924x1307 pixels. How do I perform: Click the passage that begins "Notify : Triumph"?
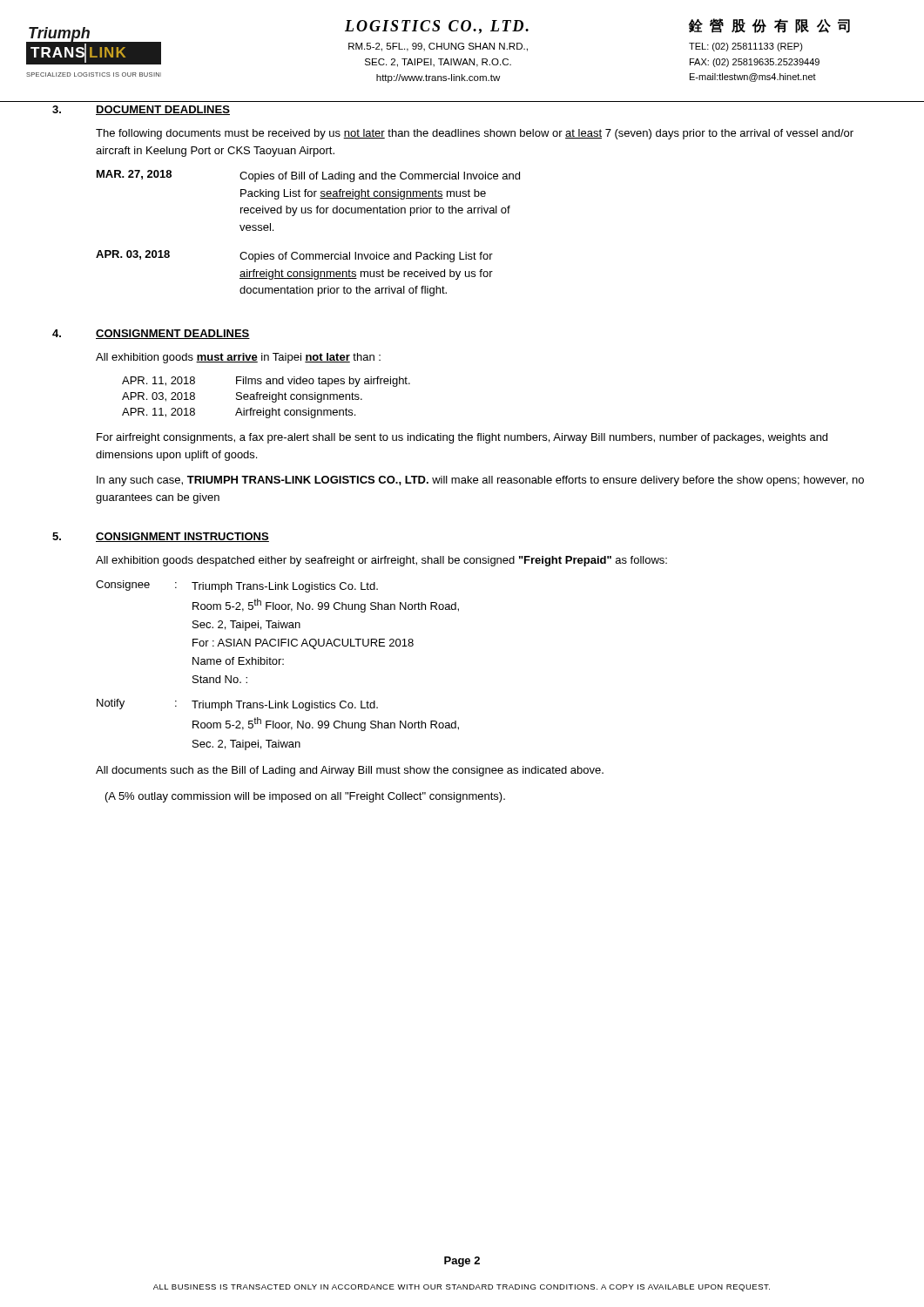click(x=237, y=705)
